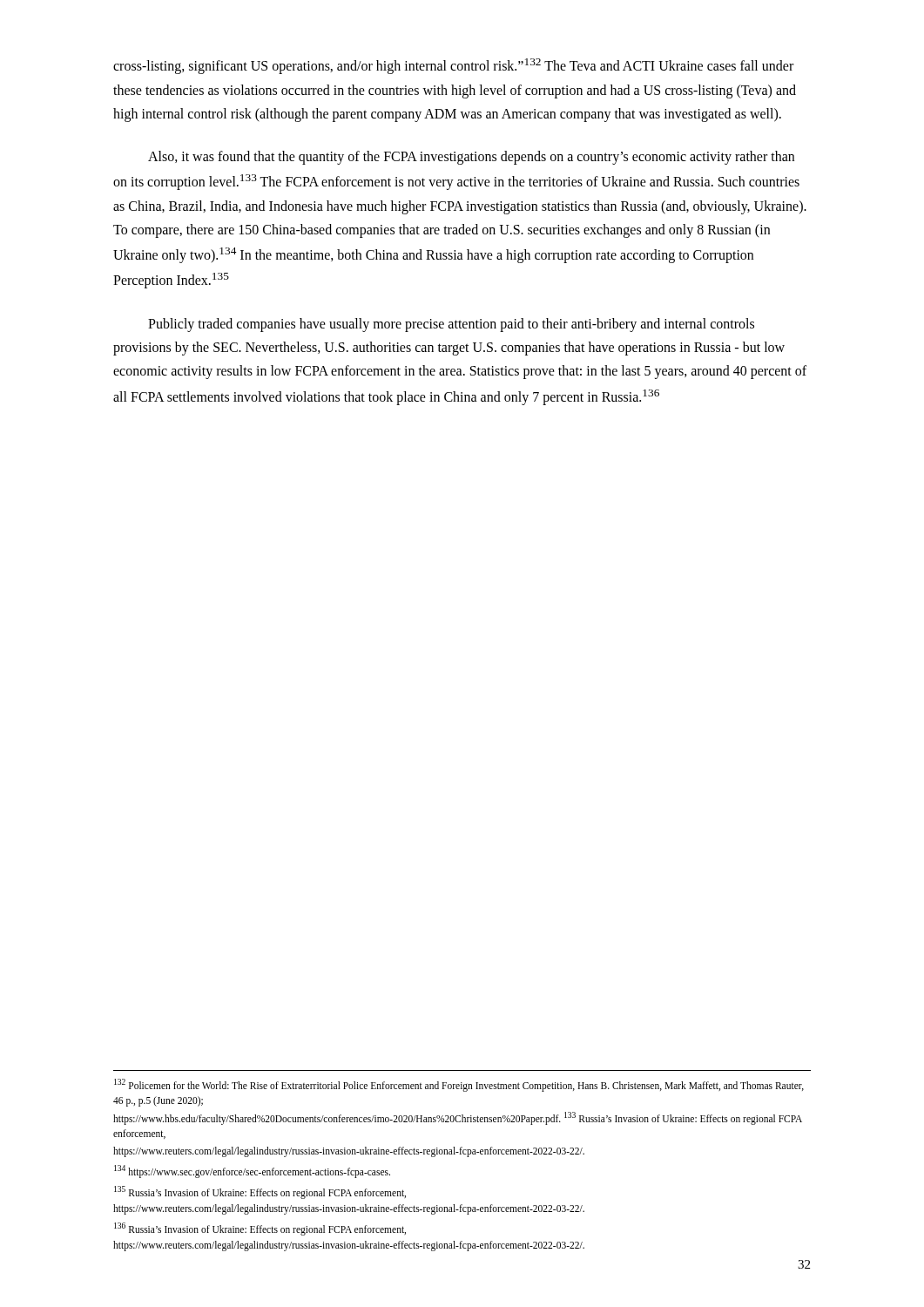The image size is (924, 1307).
Task: Click the passage that begins "cross-listing, significant US operations, and/or high internal control"
Action: pos(455,88)
